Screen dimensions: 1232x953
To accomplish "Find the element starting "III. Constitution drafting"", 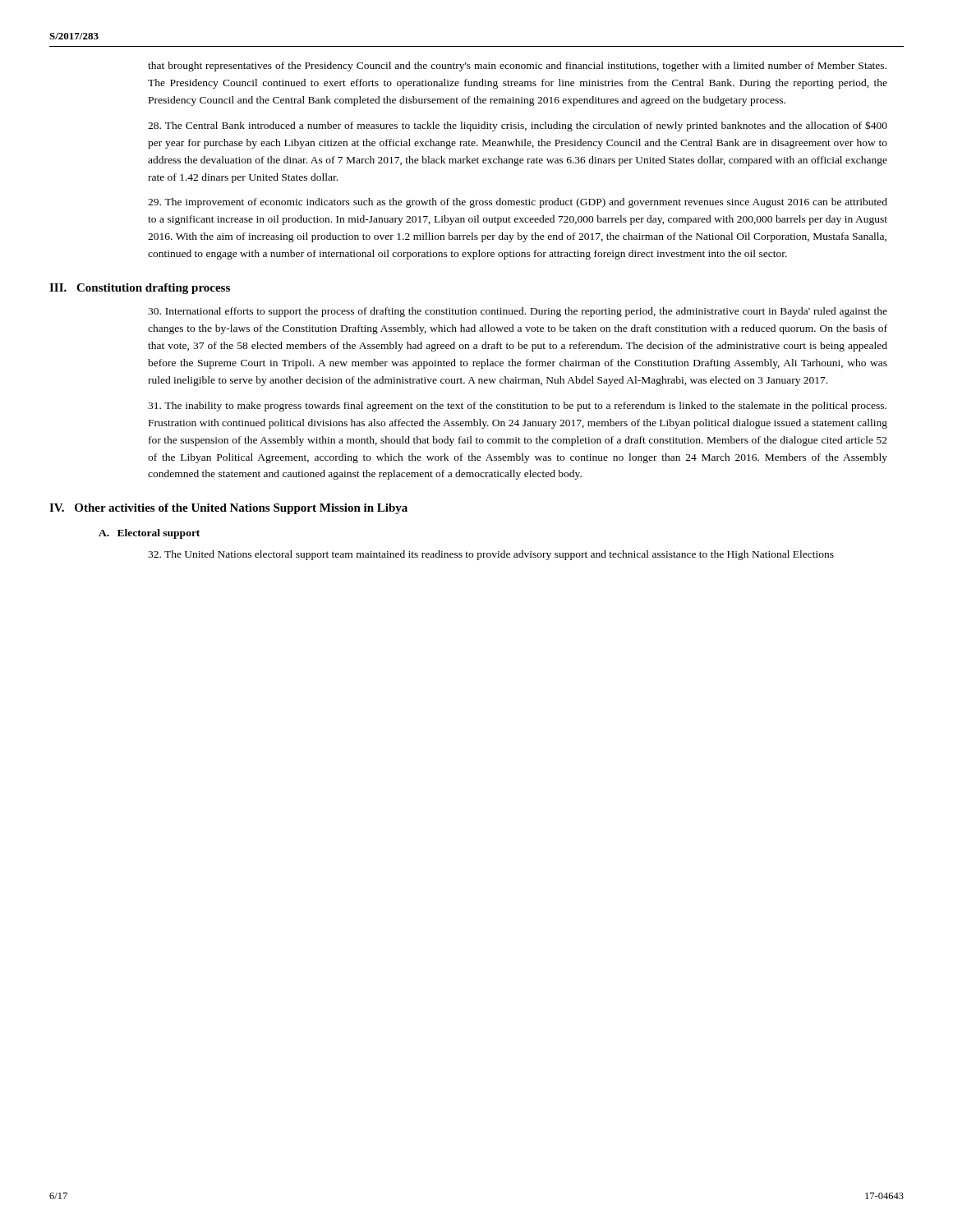I will pos(140,288).
